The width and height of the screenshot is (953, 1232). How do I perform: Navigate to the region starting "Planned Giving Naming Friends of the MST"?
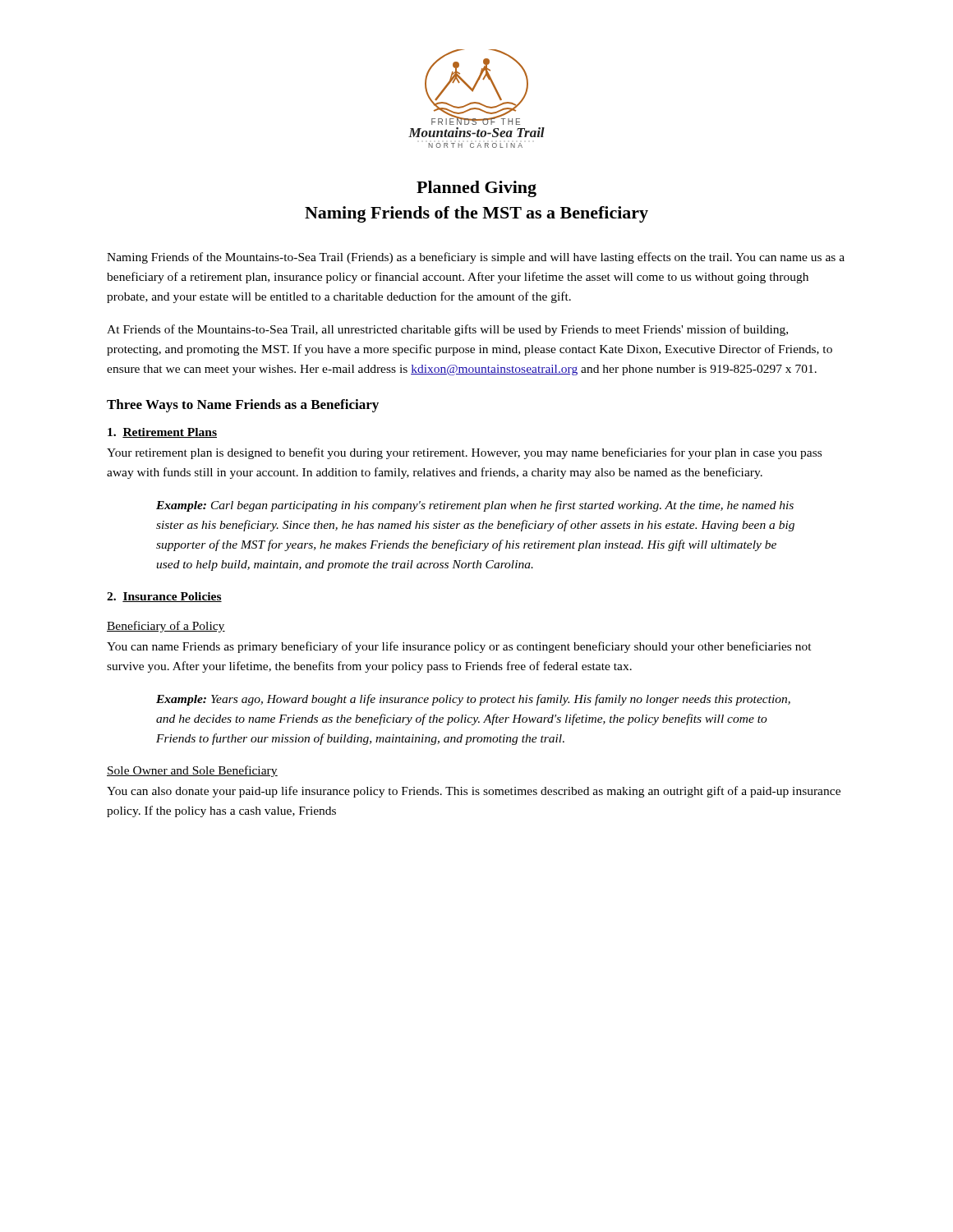(x=476, y=200)
